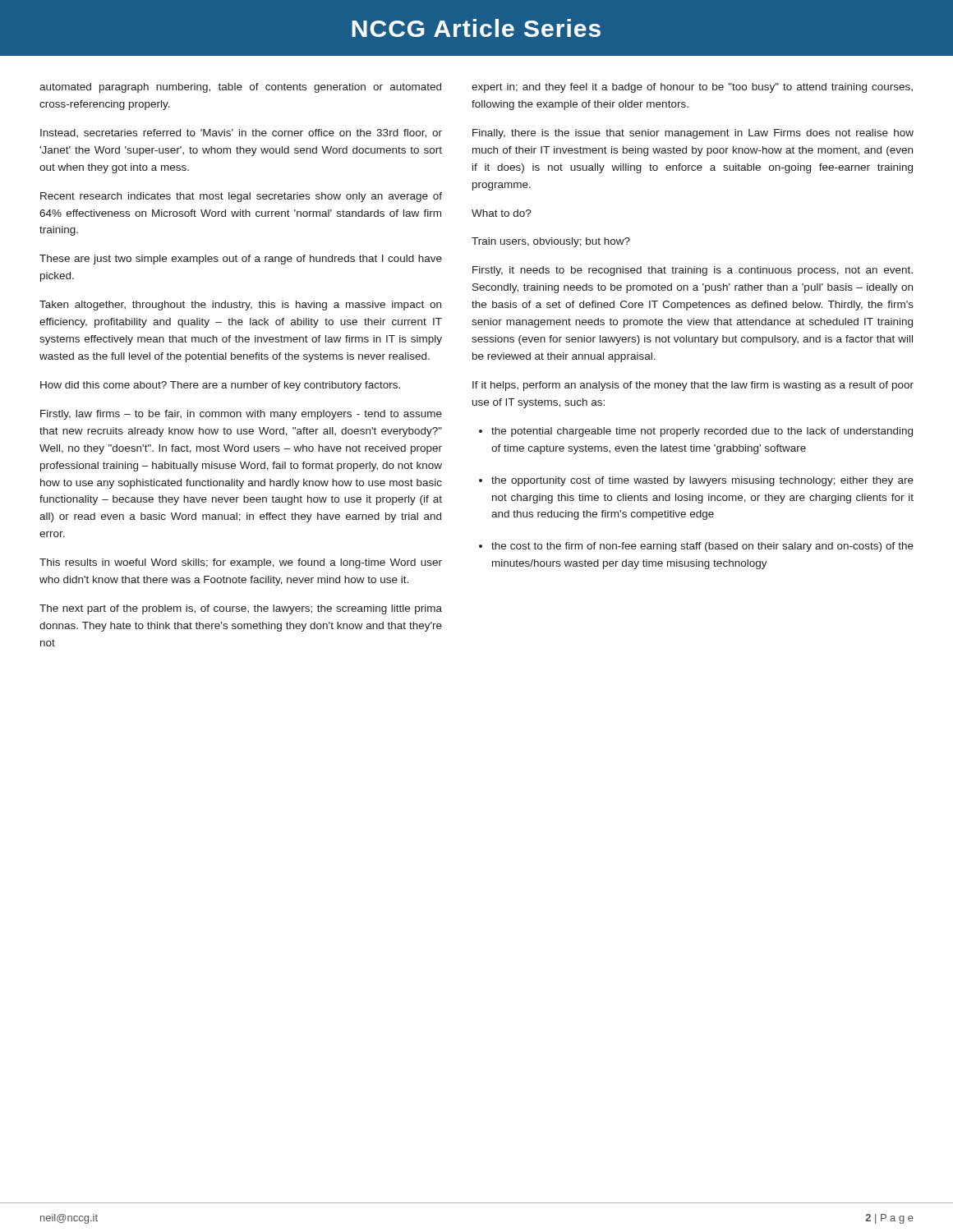Screen dimensions: 1232x953
Task: Navigate to the text block starting "The next part of"
Action: coord(241,625)
